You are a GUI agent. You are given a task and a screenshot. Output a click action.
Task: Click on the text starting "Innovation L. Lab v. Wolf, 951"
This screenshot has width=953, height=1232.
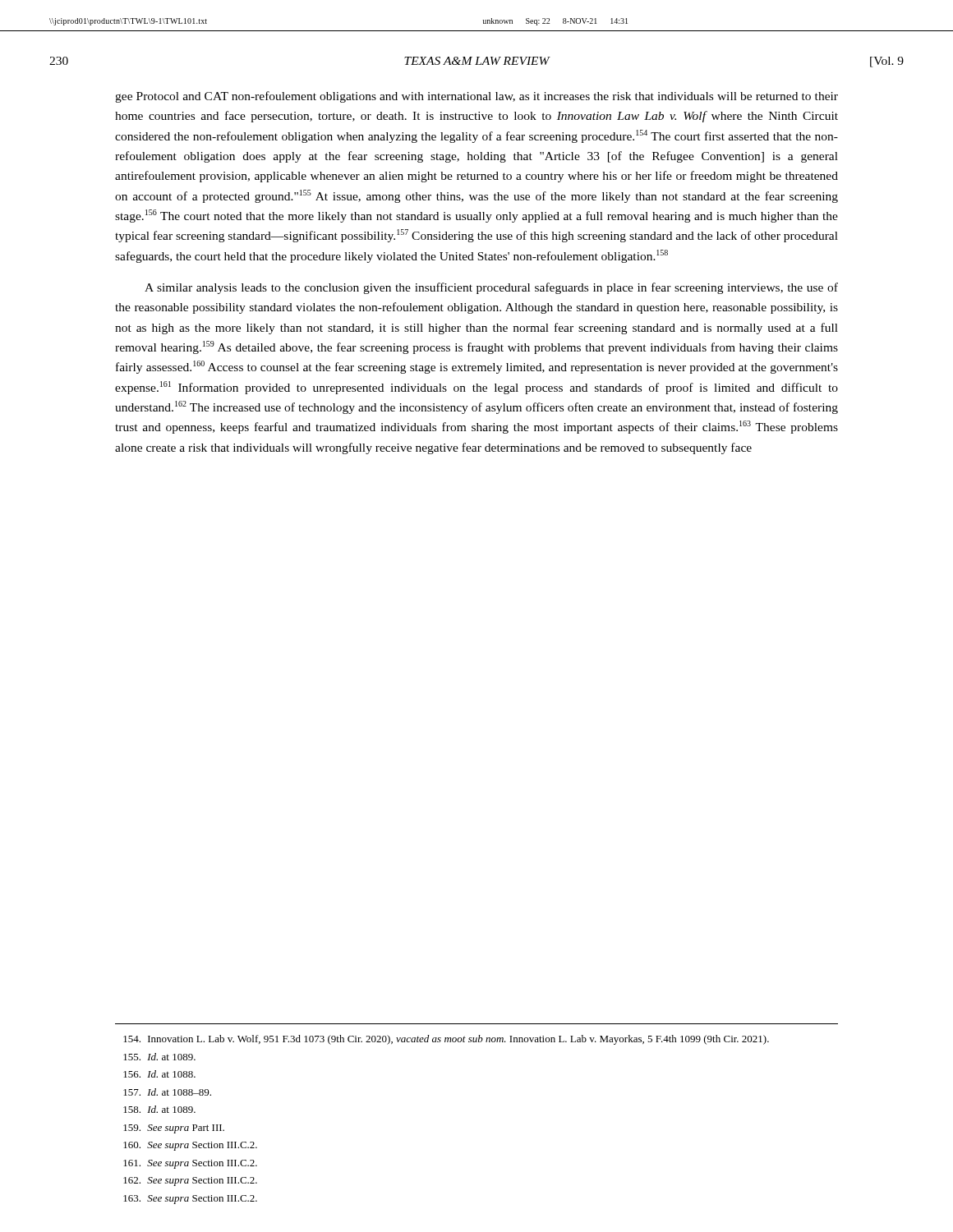[x=476, y=1039]
